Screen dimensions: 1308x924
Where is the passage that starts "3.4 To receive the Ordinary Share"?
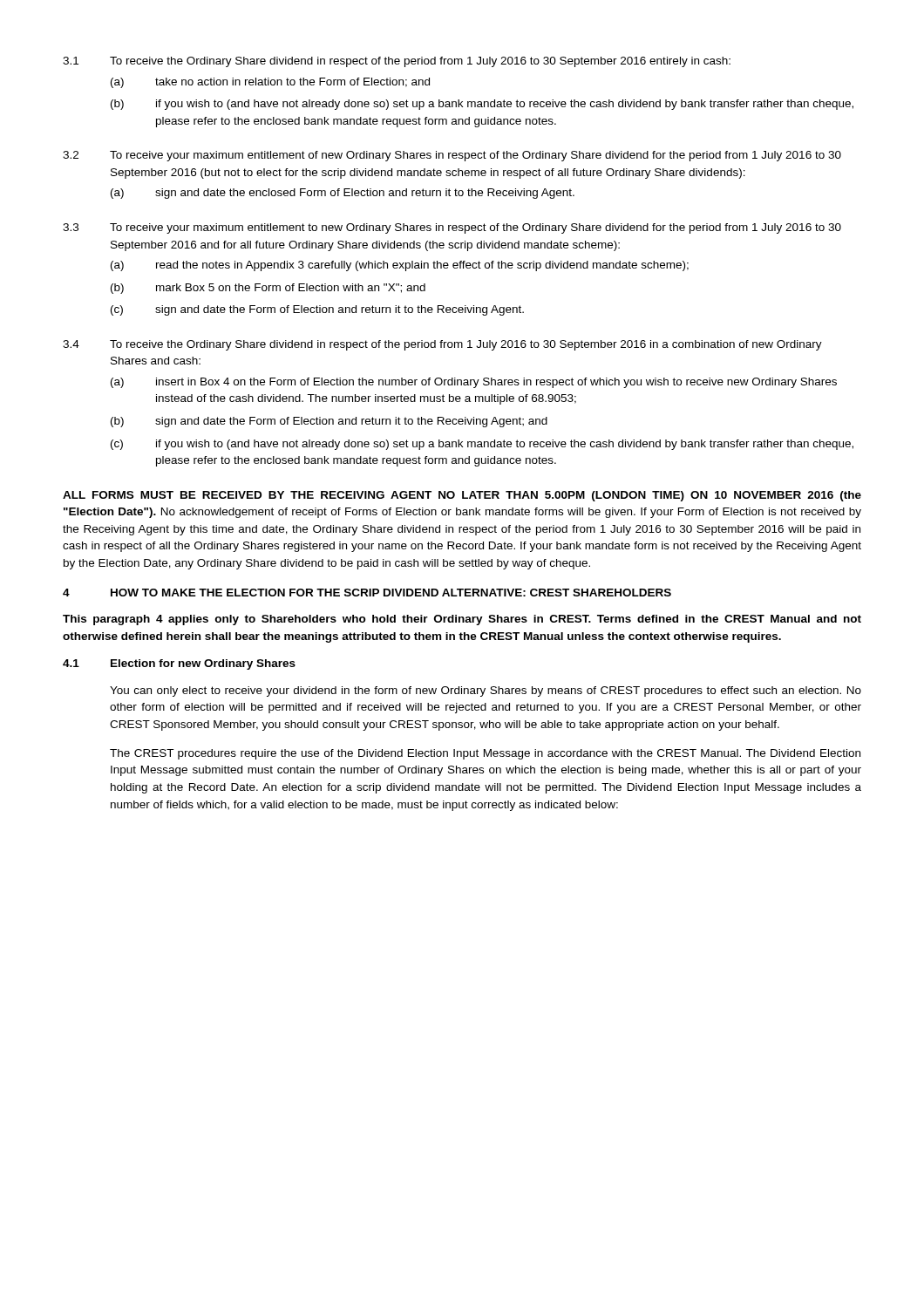pyautogui.click(x=462, y=405)
